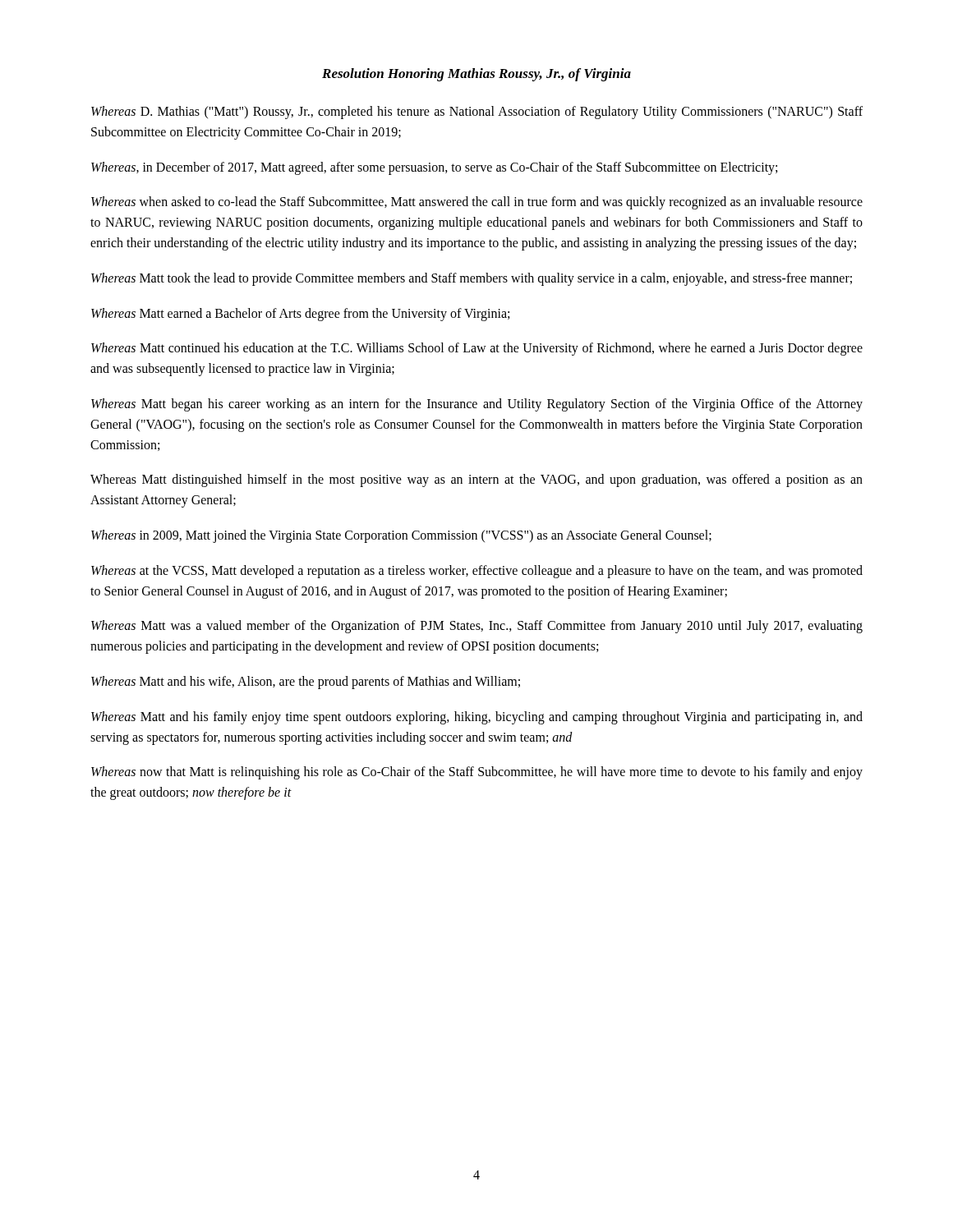The height and width of the screenshot is (1232, 953).
Task: Locate the block of text that opens with "Whereas Matt began his career"
Action: pyautogui.click(x=476, y=424)
